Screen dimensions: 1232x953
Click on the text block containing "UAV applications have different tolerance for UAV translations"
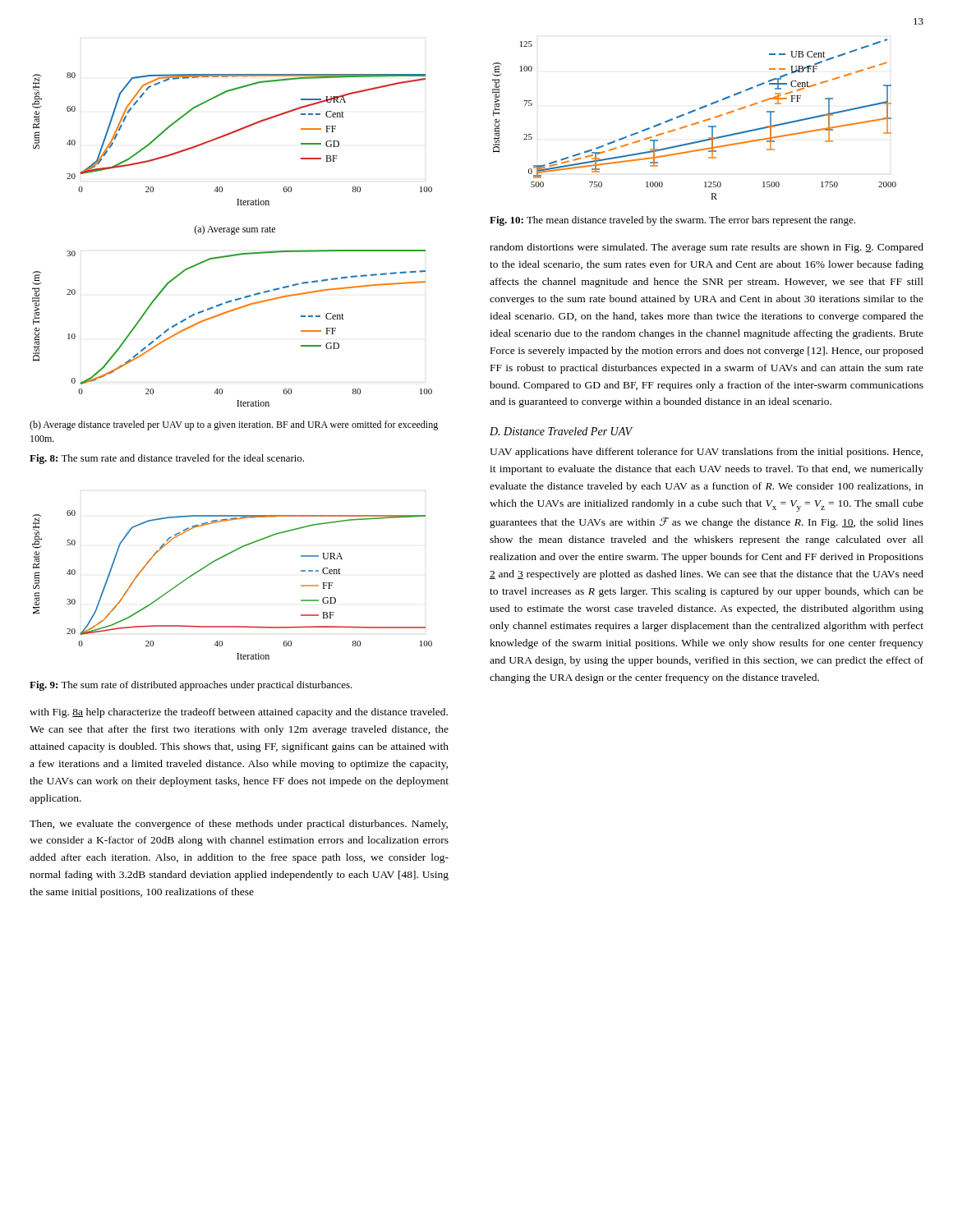pos(707,564)
